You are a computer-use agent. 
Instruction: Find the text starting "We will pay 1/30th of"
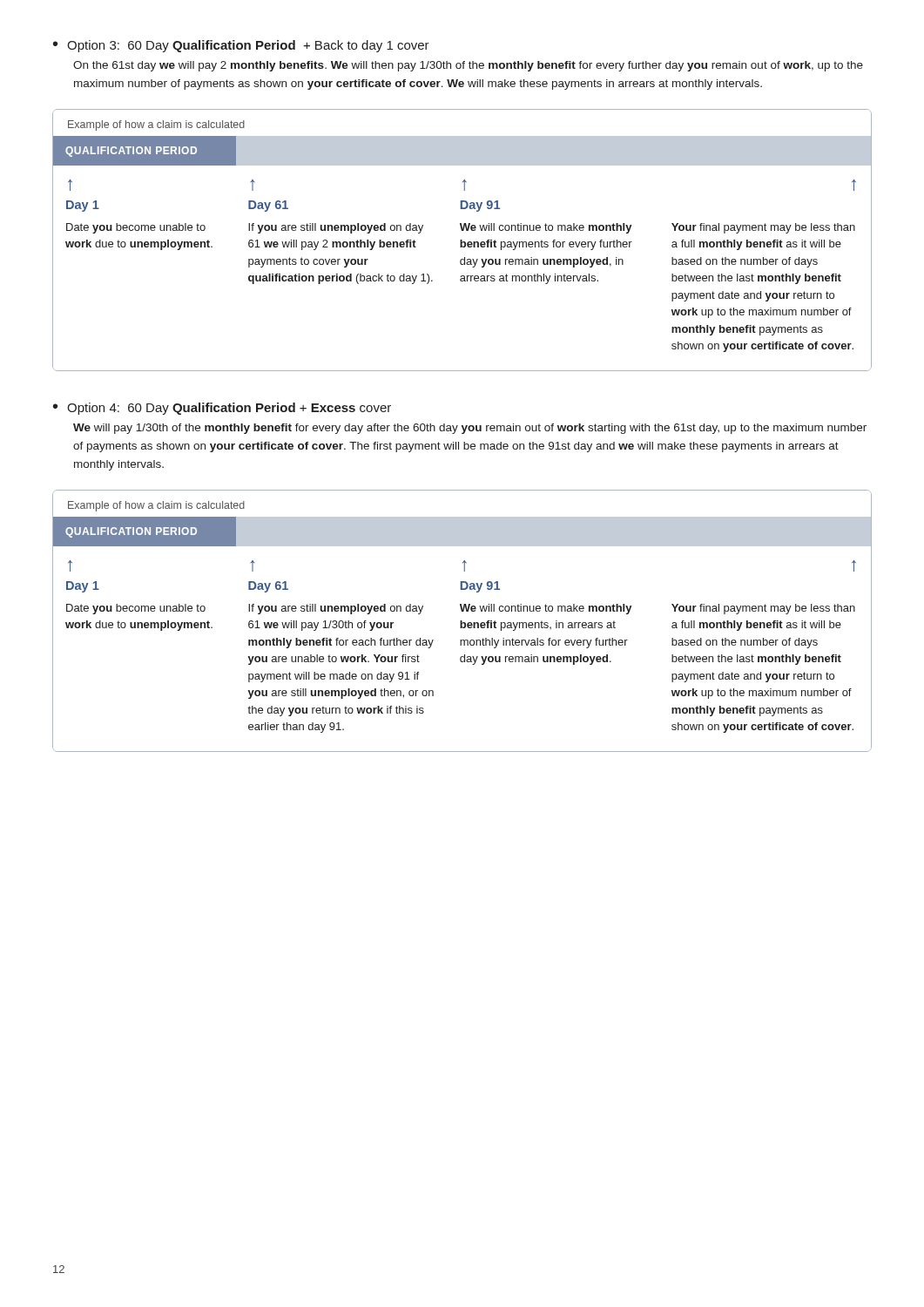(x=470, y=445)
